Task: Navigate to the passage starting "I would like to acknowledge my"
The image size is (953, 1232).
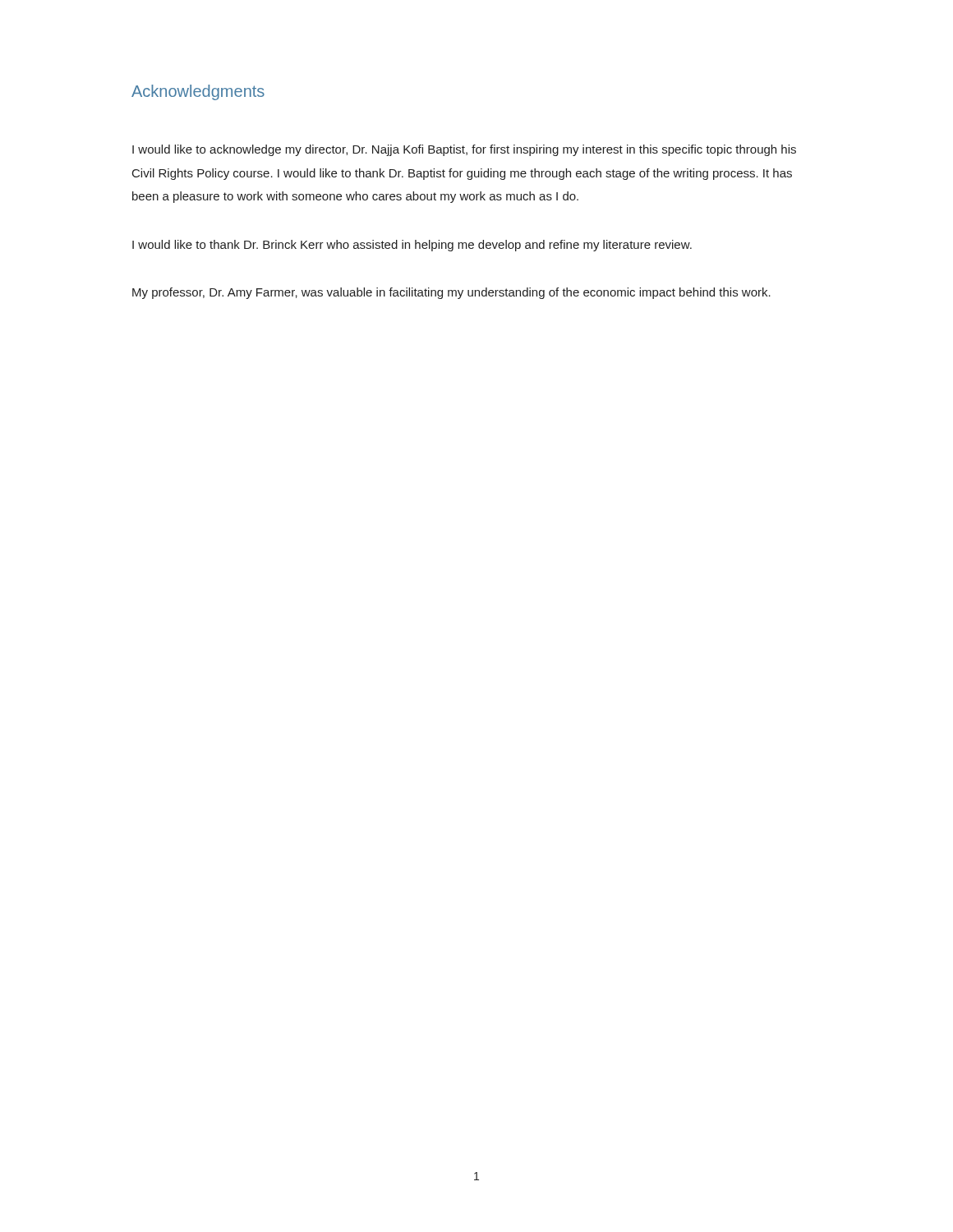Action: 476,173
